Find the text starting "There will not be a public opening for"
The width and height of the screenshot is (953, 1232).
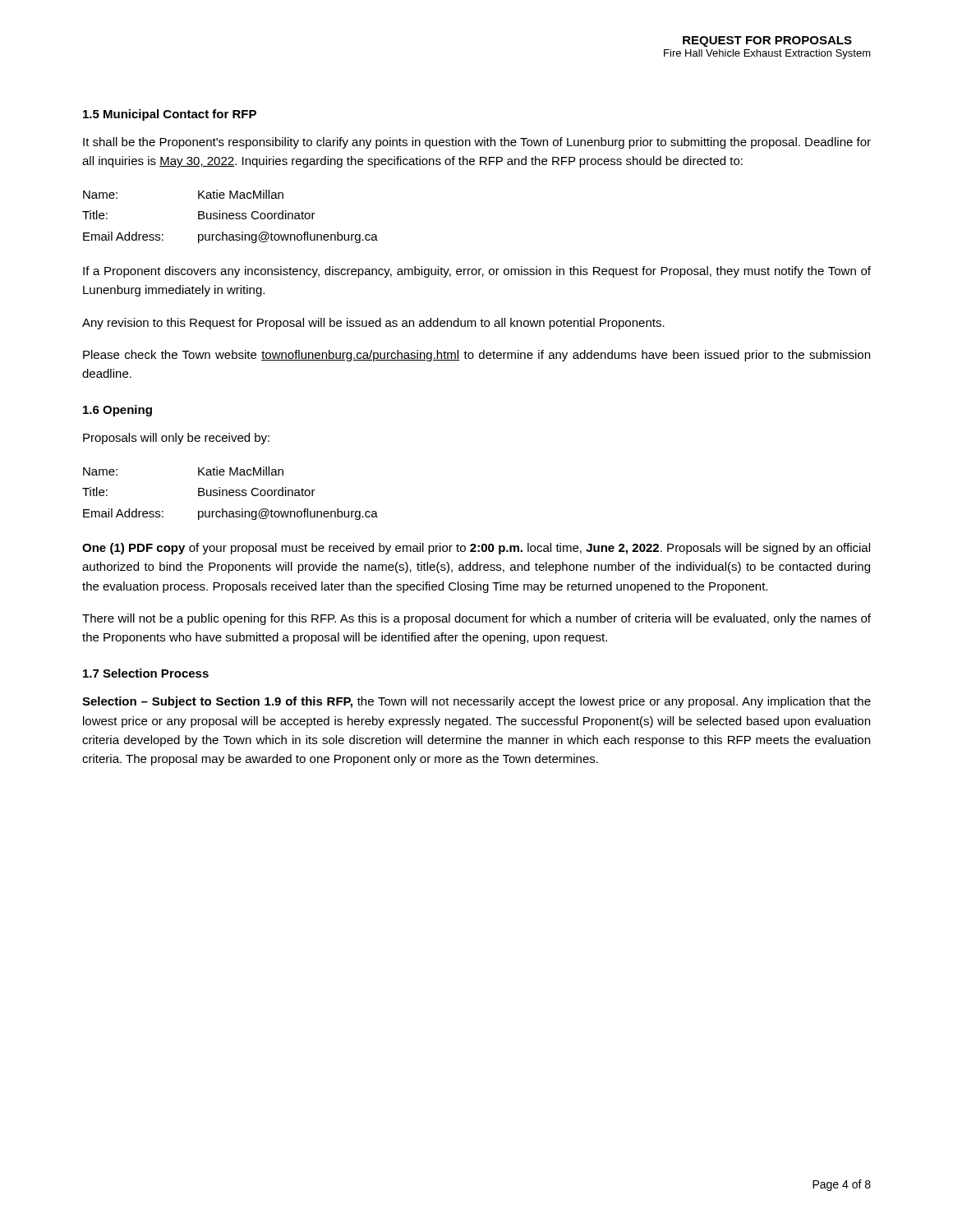click(476, 627)
